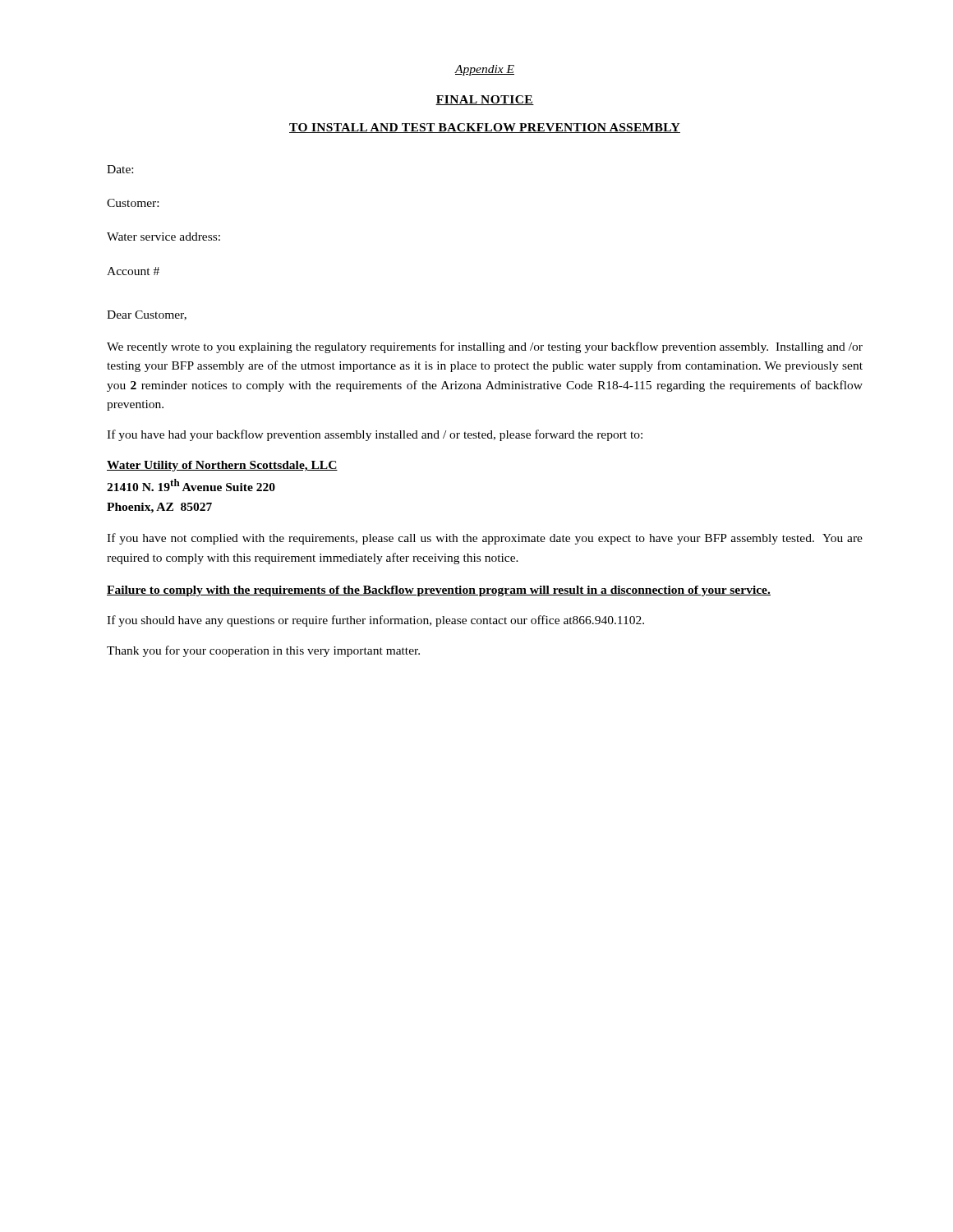Screen dimensions: 1232x953
Task: Locate the text block that reads "Failure to comply with the requirements"
Action: pyautogui.click(x=439, y=589)
